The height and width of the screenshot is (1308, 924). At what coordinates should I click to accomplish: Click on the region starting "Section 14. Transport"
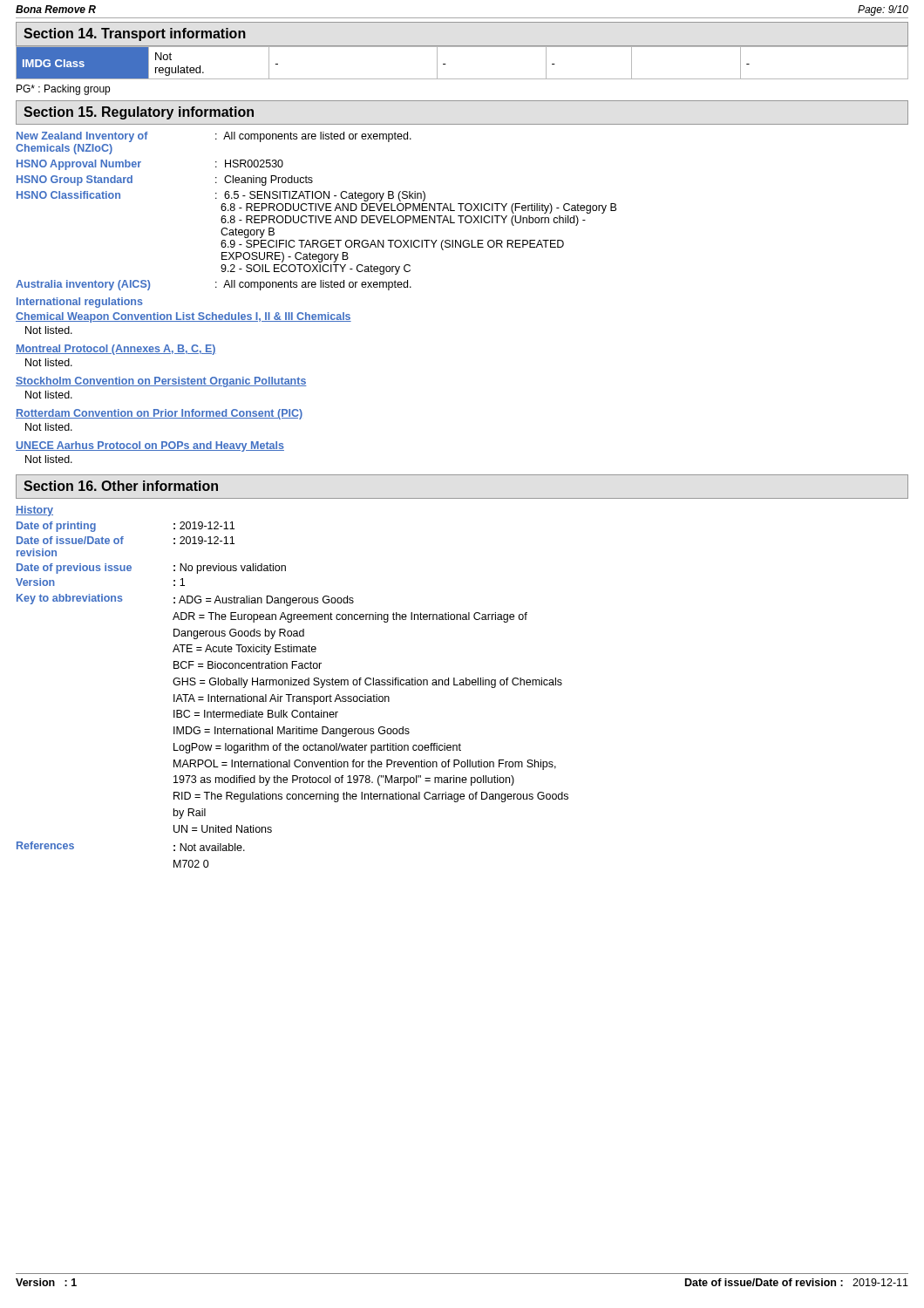coord(135,34)
